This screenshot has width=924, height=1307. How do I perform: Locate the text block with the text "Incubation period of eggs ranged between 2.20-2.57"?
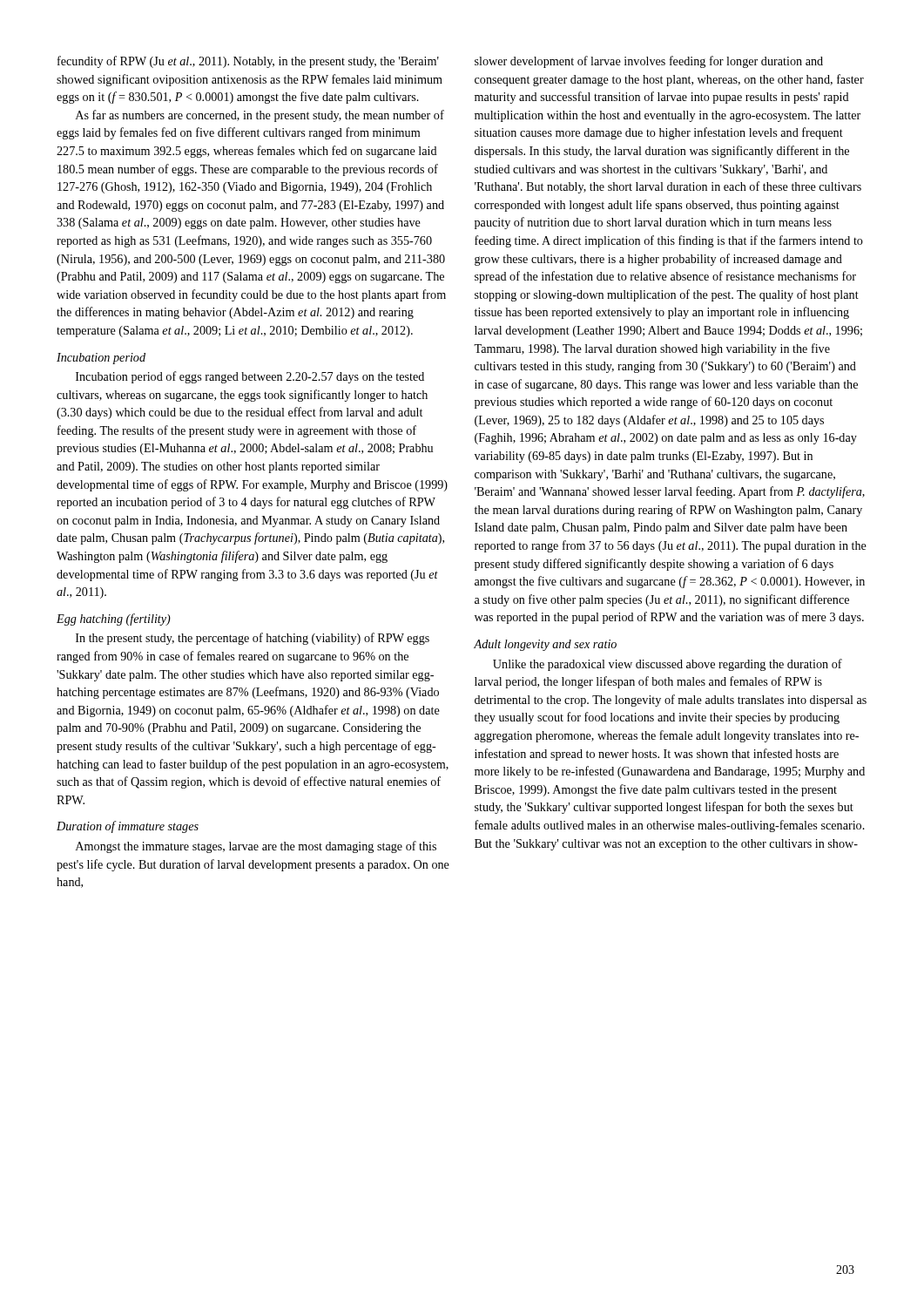(x=253, y=484)
